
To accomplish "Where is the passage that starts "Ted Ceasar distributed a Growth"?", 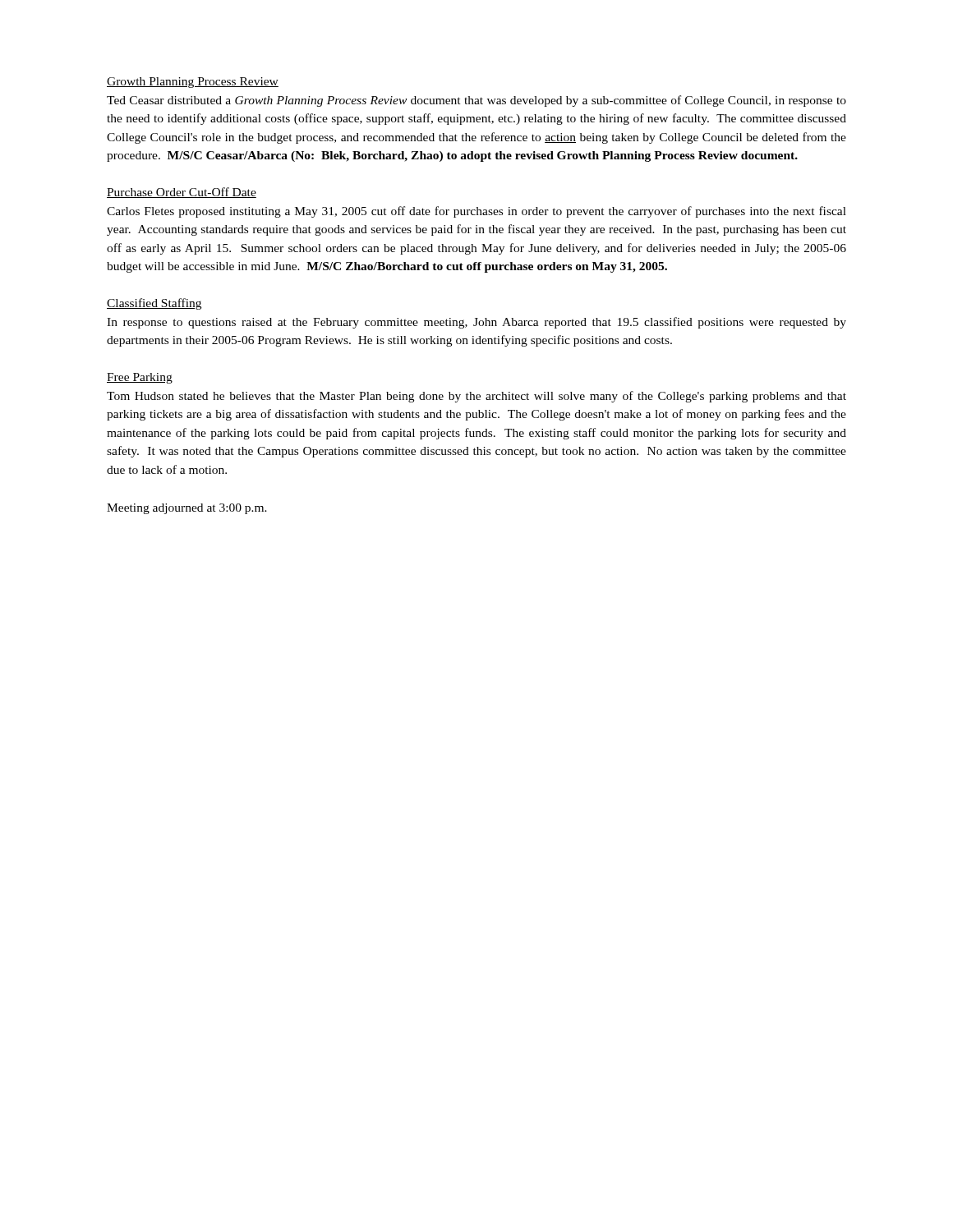I will (476, 127).
